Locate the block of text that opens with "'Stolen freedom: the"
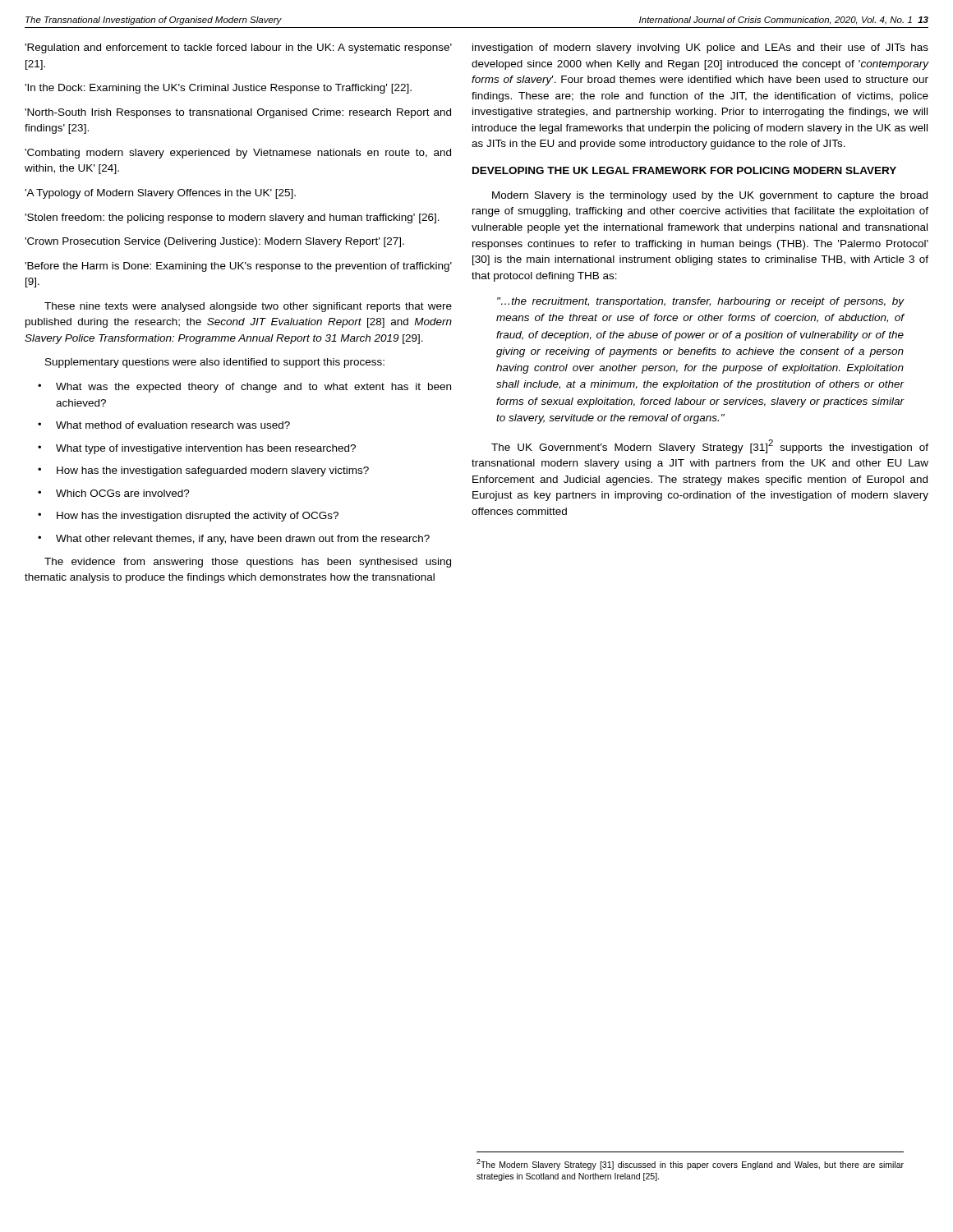 click(232, 217)
